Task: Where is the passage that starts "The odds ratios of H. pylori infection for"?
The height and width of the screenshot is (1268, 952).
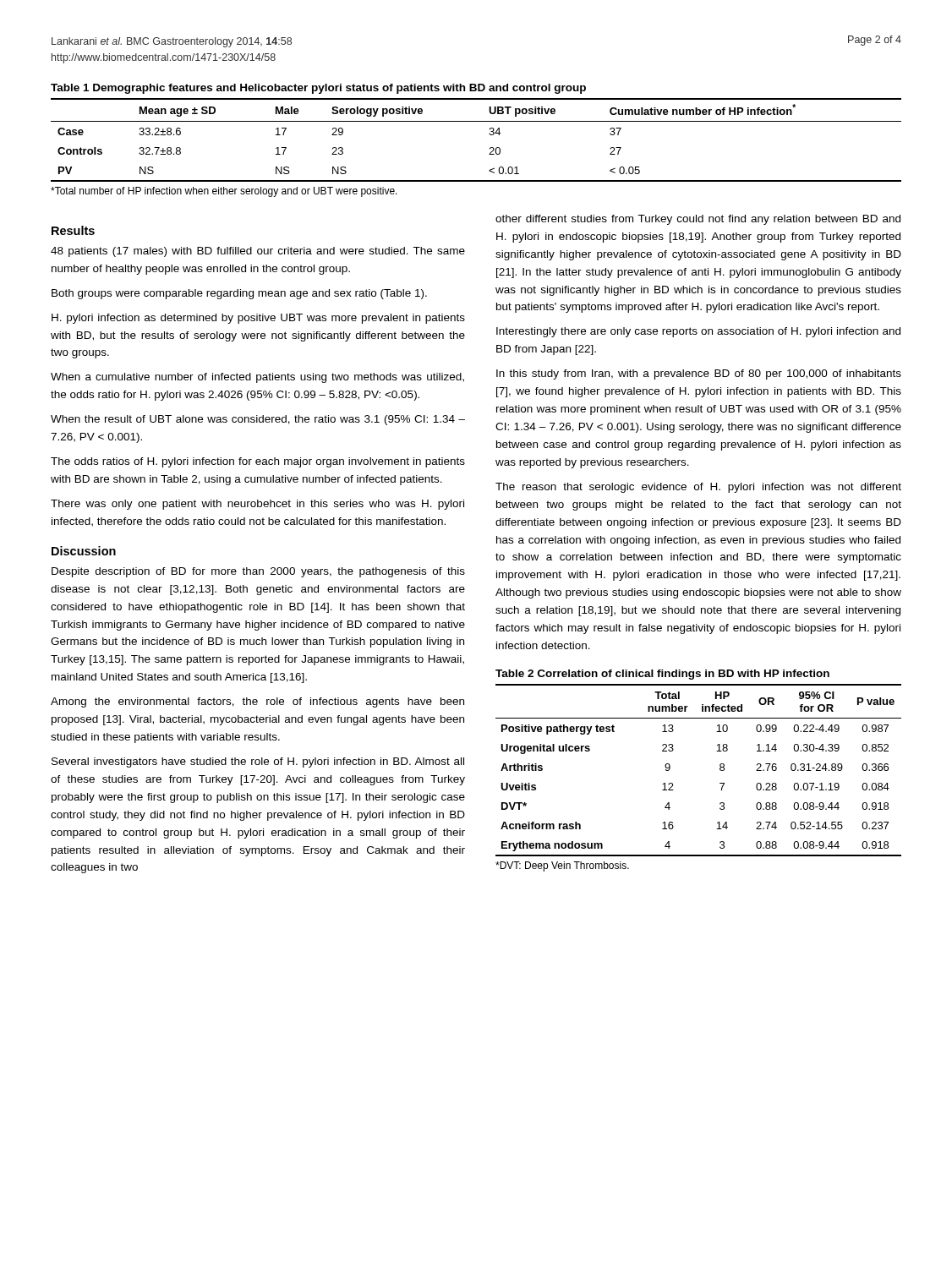Action: (258, 470)
